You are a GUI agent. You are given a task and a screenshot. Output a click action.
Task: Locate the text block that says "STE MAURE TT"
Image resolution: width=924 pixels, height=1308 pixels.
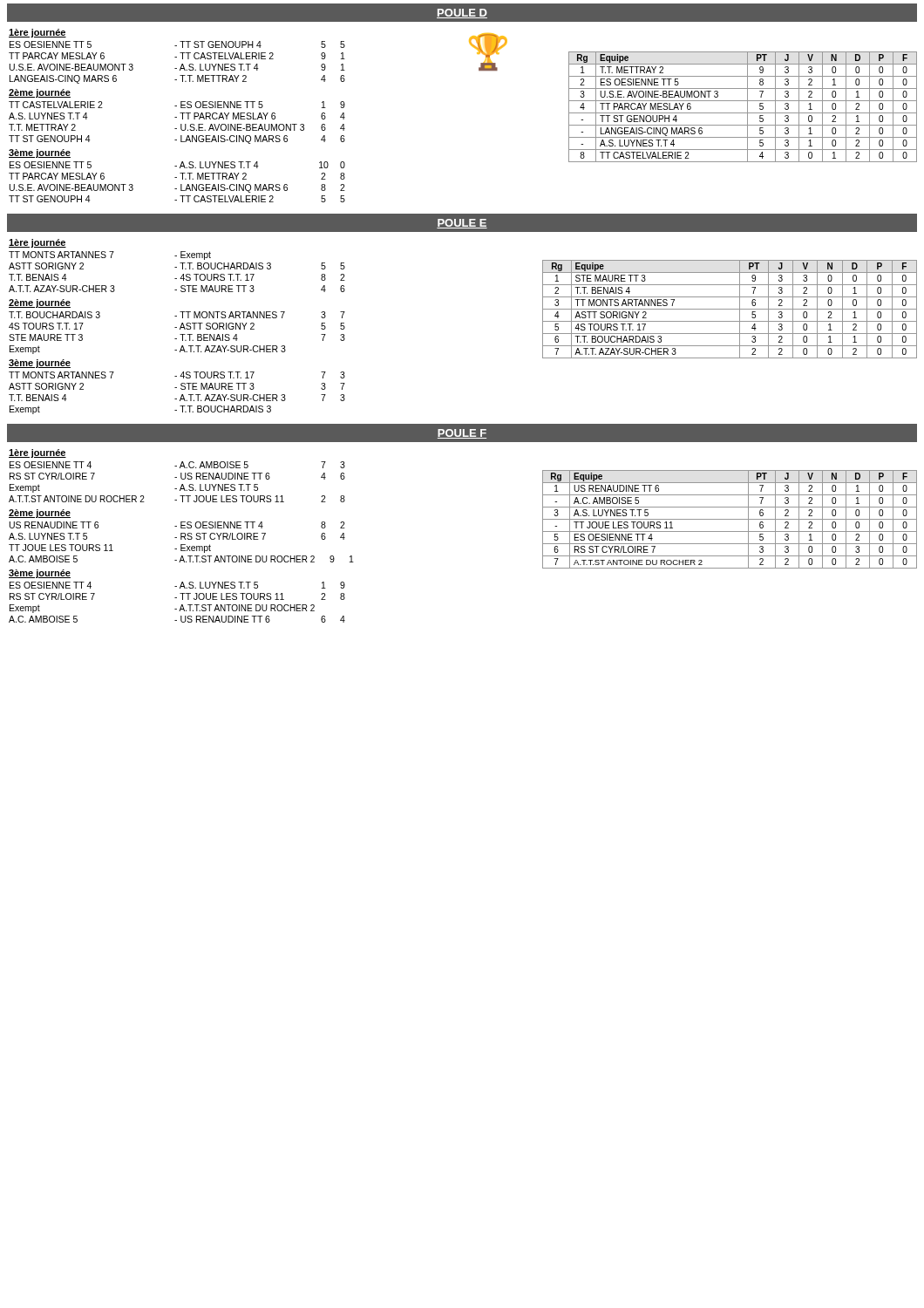(x=180, y=337)
